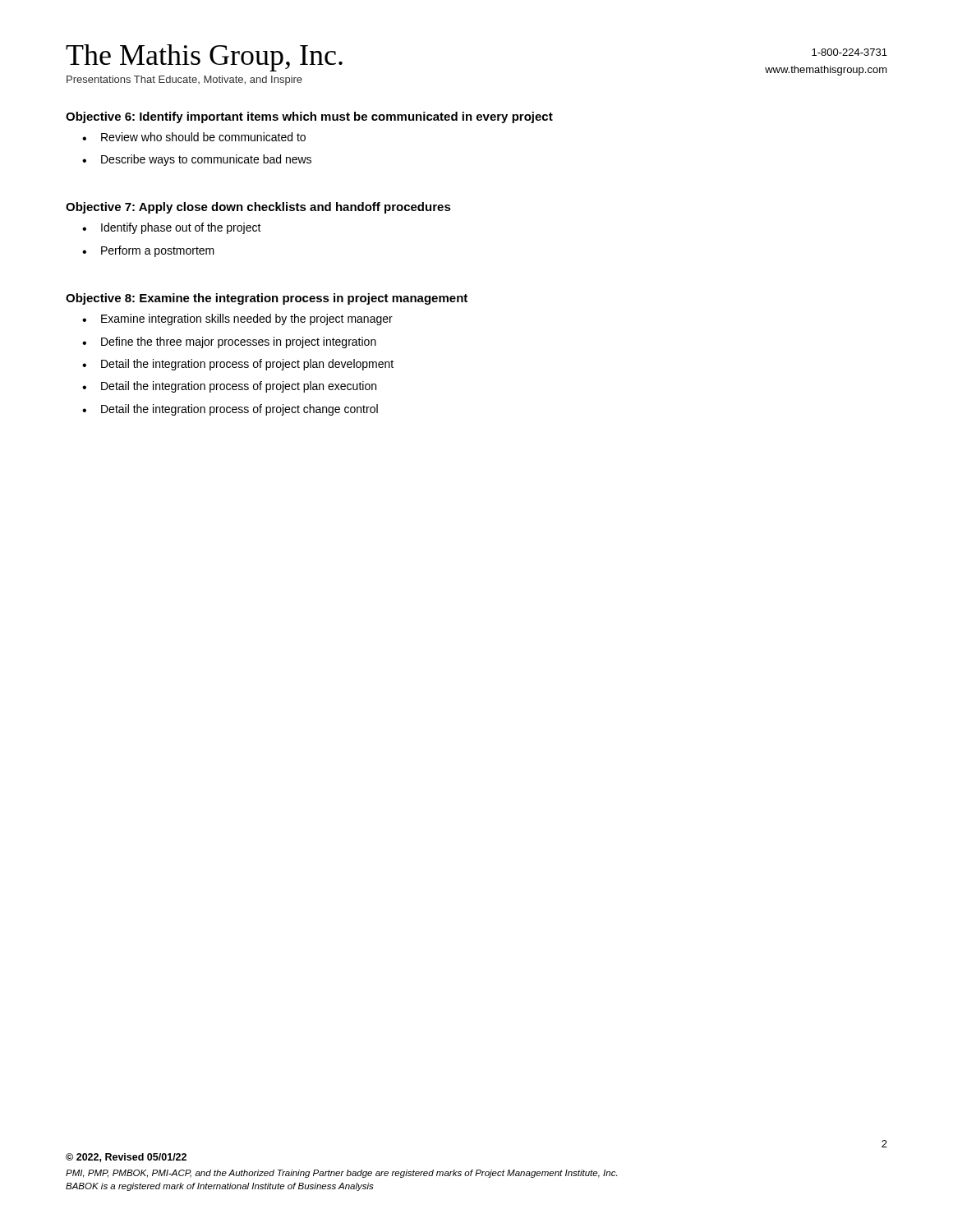Find the section header that reads "Objective 6: Identify important"
This screenshot has height=1232, width=953.
click(309, 116)
